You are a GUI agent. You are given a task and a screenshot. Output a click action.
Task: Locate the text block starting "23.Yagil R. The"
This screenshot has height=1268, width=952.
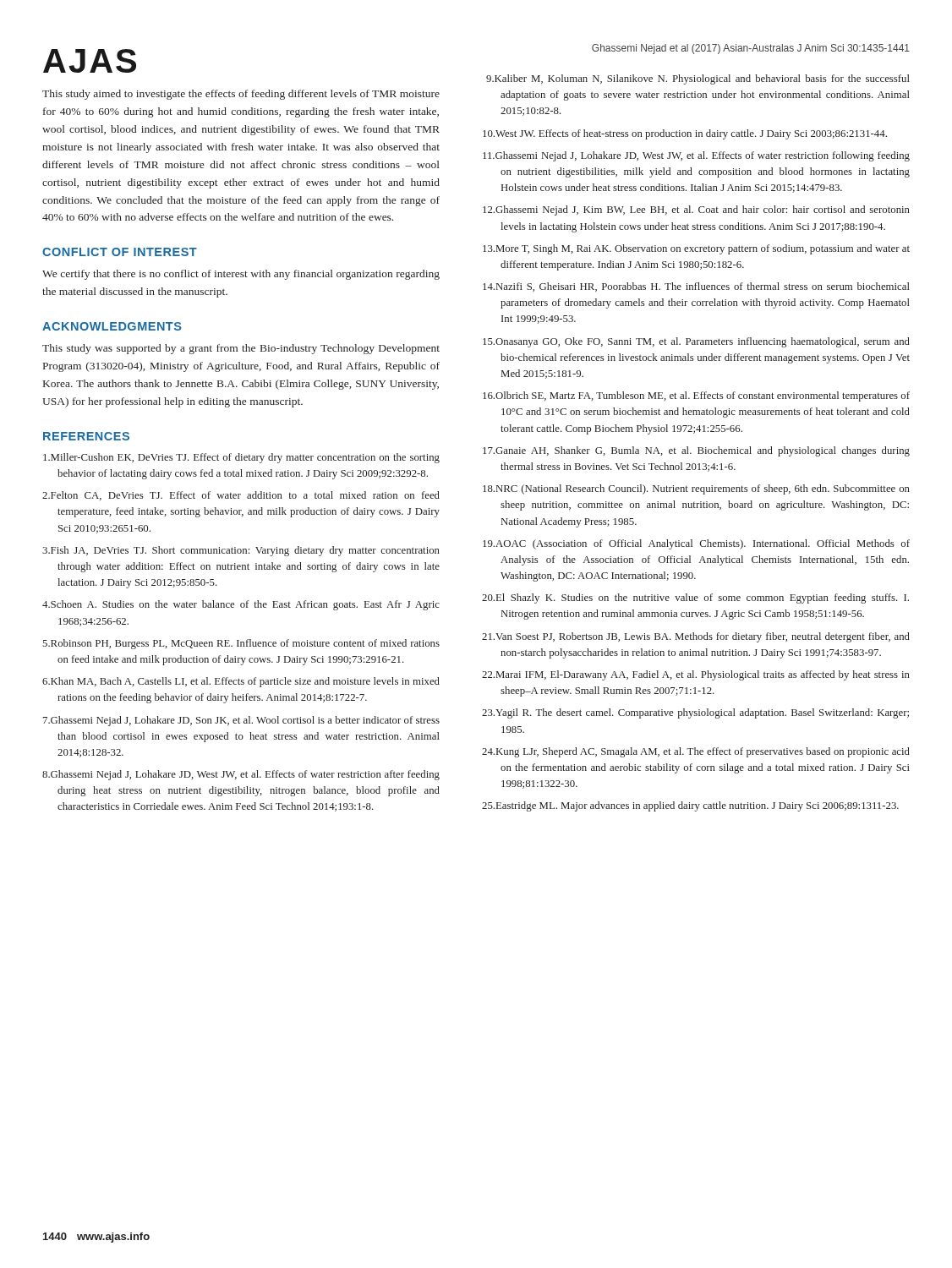[x=696, y=721]
